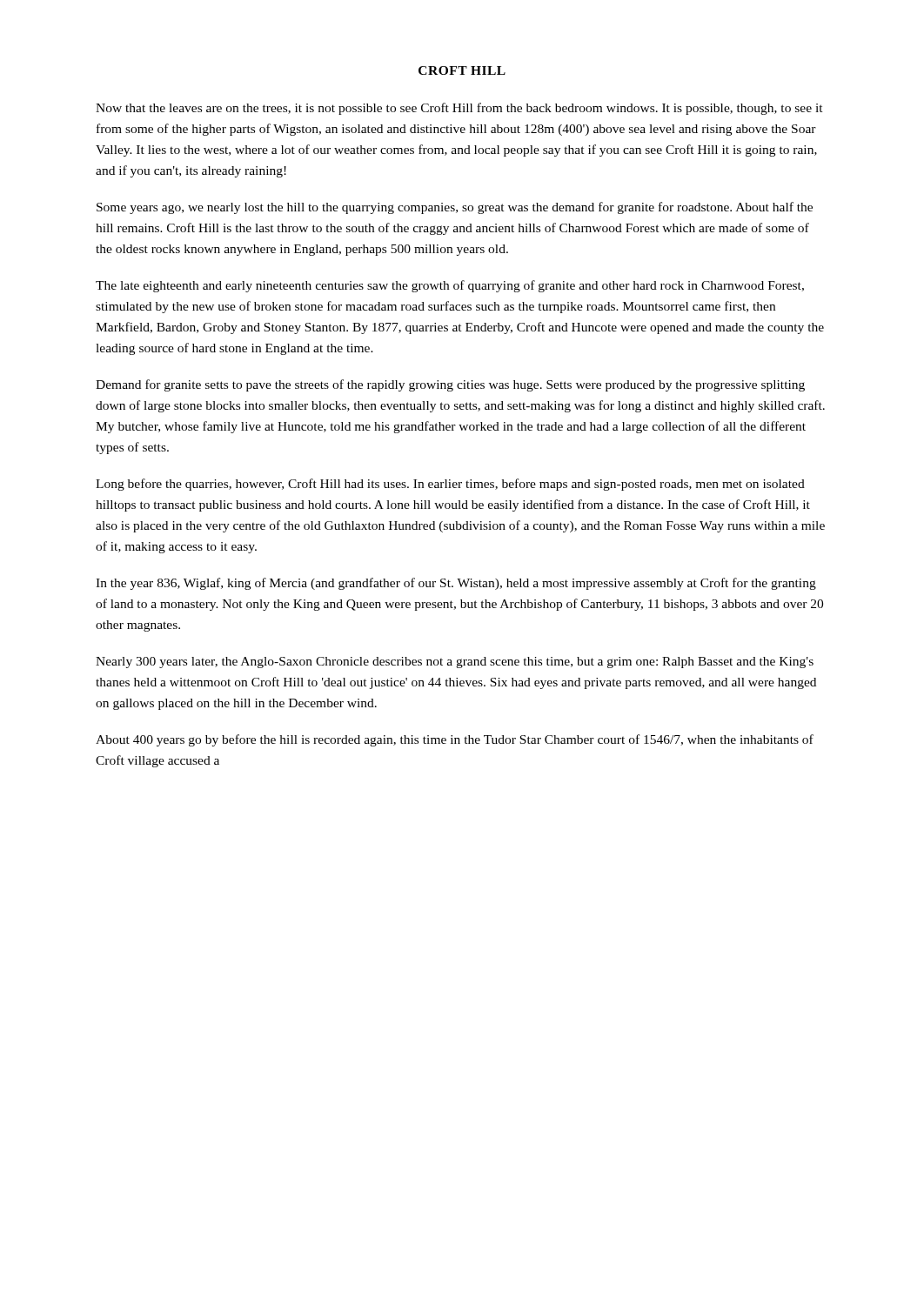924x1305 pixels.
Task: Locate the region starting "About 400 years"
Action: [x=455, y=750]
